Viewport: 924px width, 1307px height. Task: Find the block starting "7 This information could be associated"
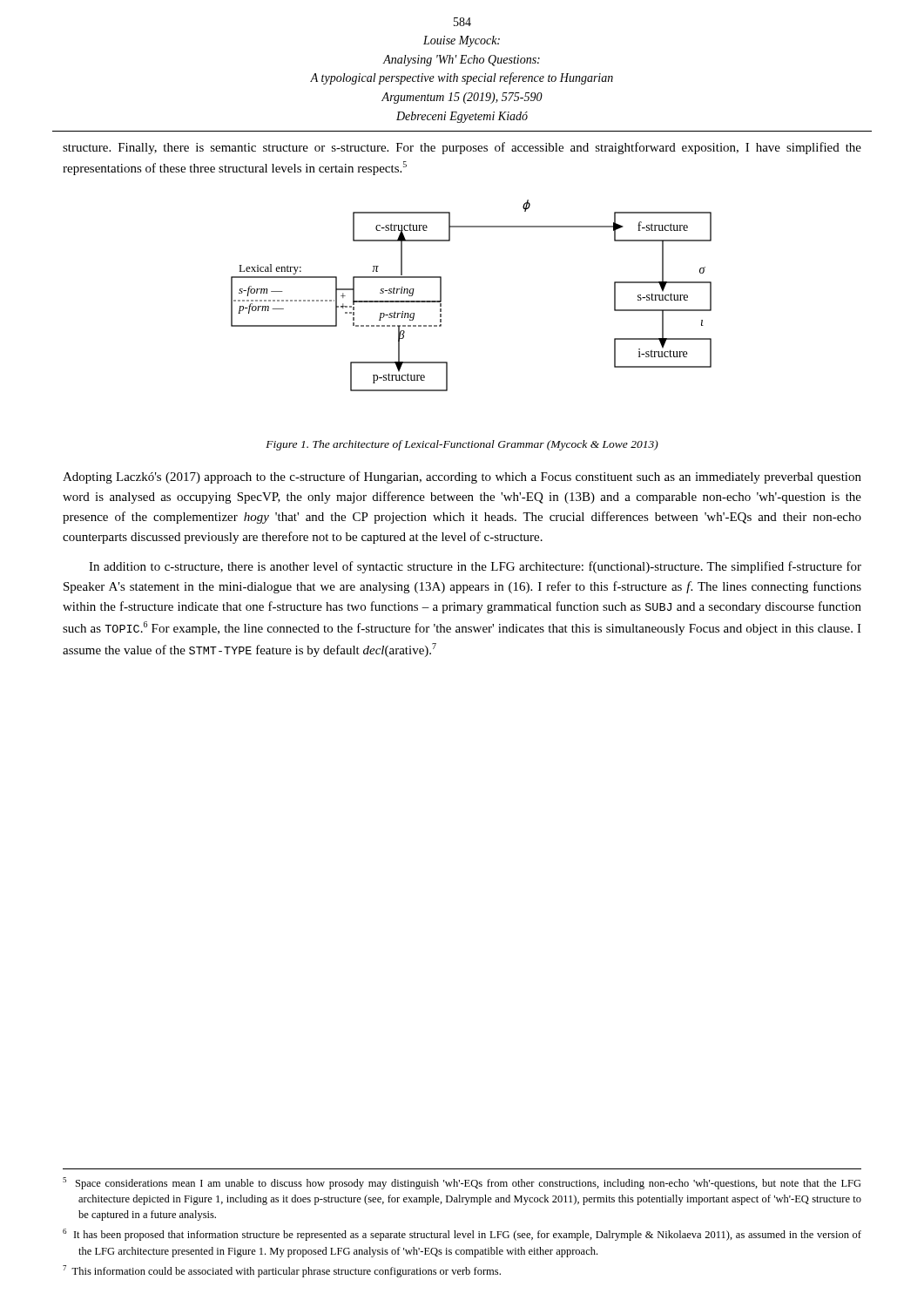tap(282, 1270)
